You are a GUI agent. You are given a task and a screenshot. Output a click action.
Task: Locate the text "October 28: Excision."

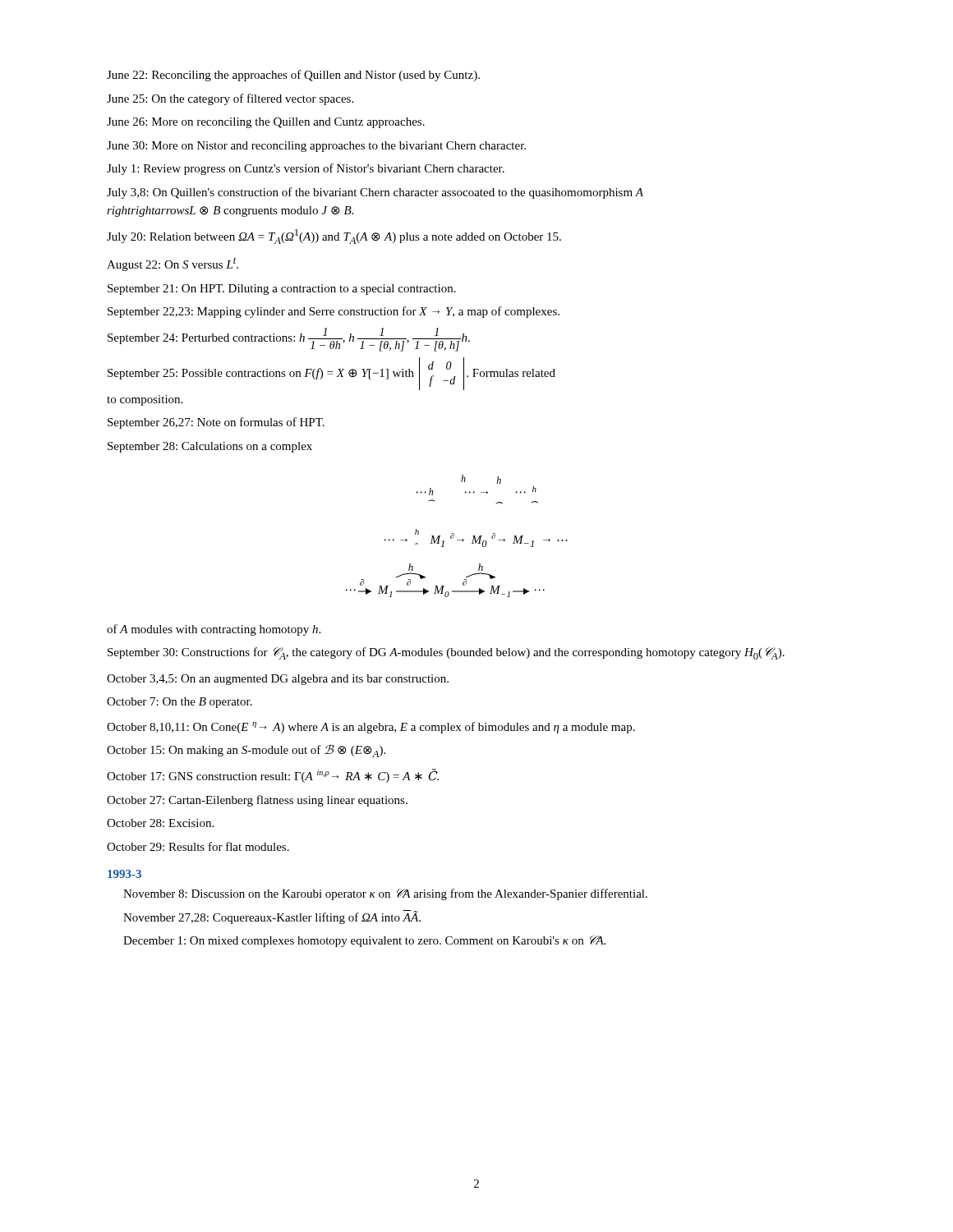pos(161,823)
